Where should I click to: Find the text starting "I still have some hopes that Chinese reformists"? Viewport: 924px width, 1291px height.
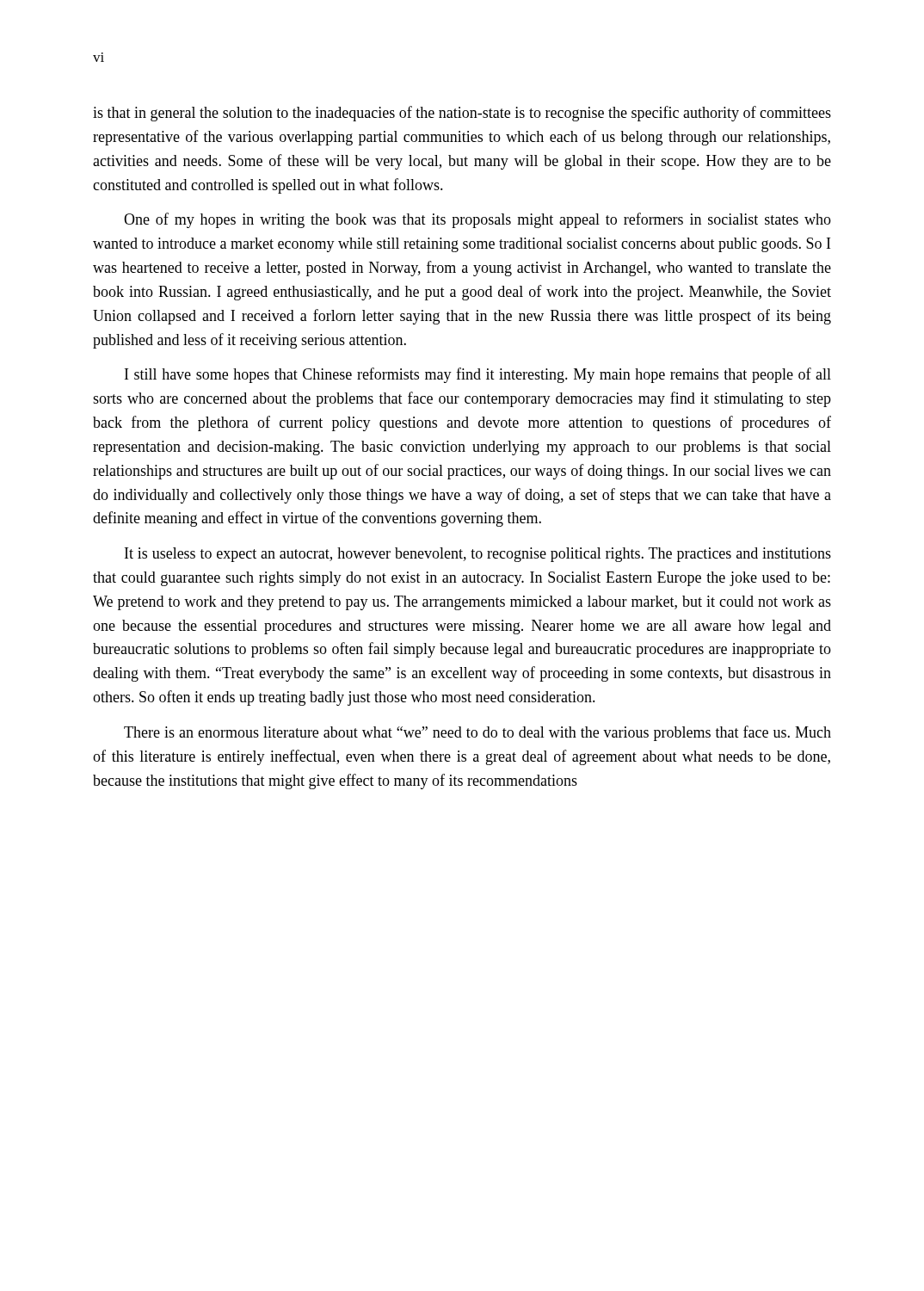(462, 446)
